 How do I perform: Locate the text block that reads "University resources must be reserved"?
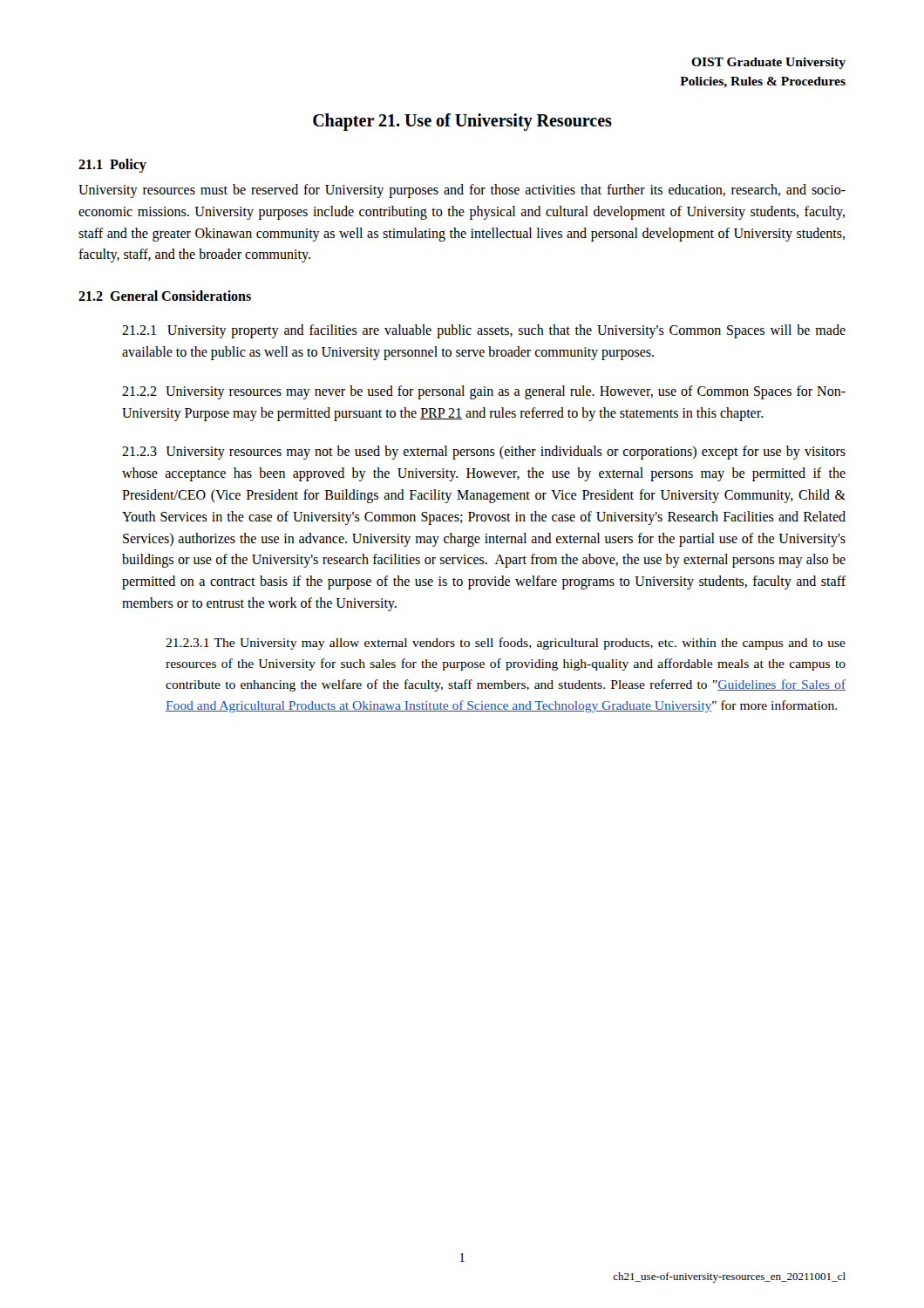(x=462, y=222)
